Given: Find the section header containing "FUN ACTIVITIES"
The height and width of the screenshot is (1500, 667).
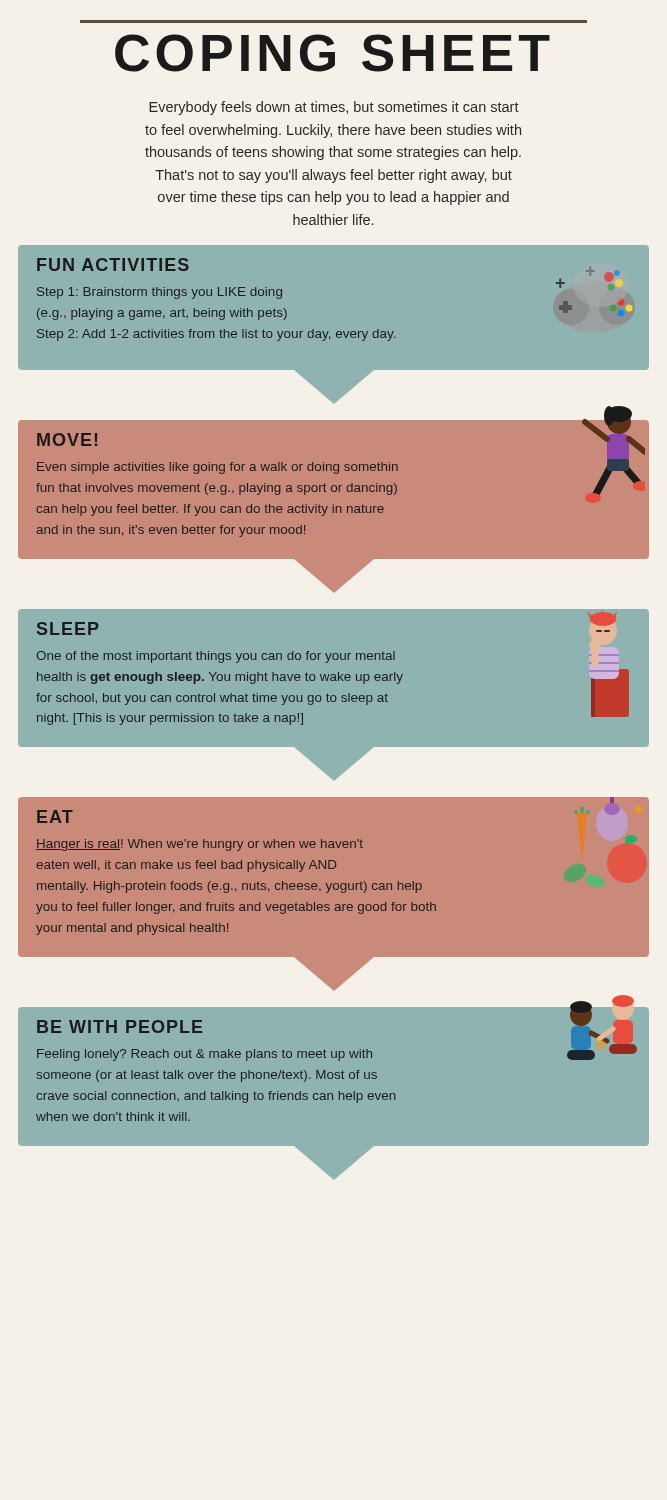Looking at the screenshot, I should tap(114, 266).
